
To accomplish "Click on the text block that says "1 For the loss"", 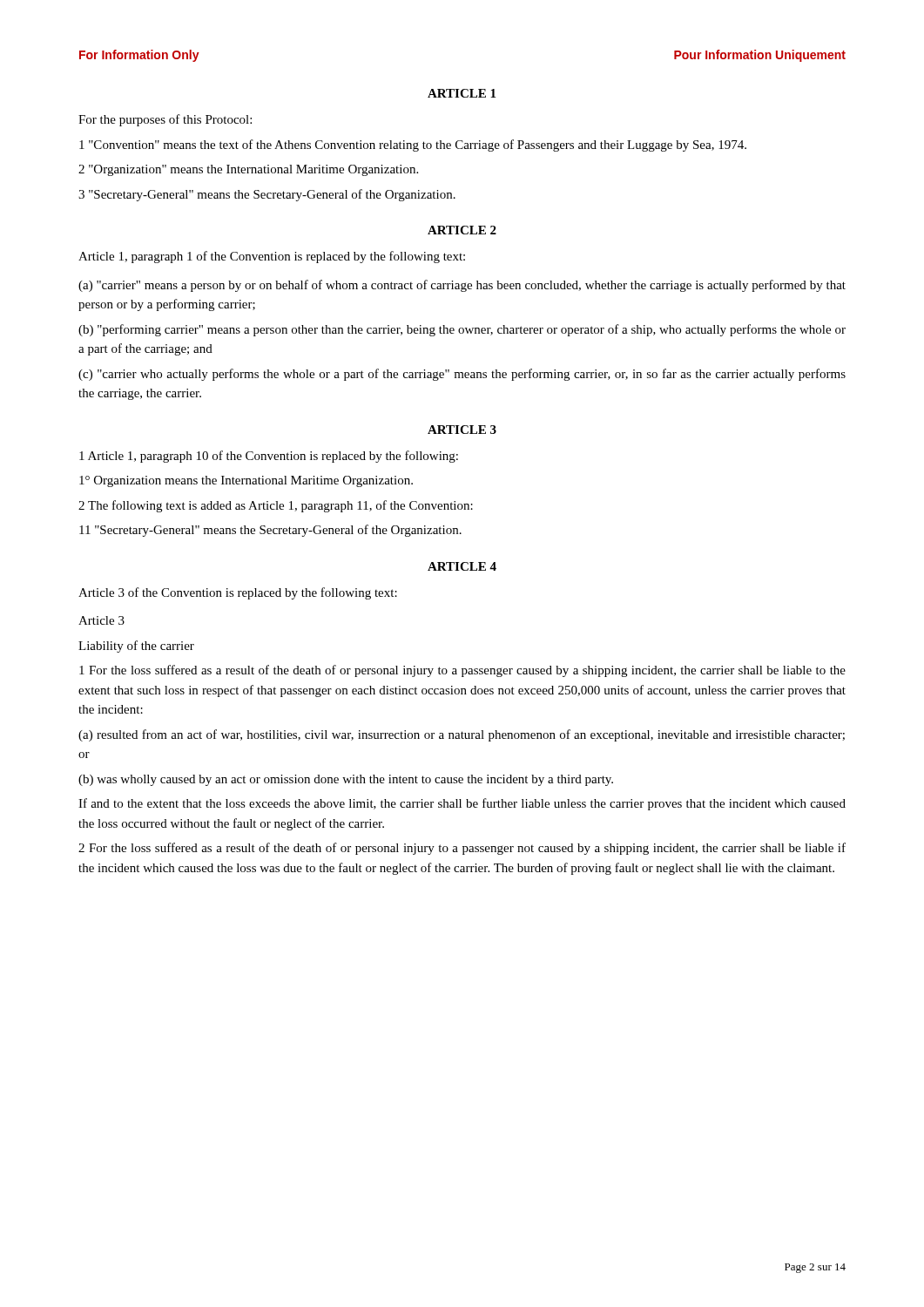I will coord(462,690).
